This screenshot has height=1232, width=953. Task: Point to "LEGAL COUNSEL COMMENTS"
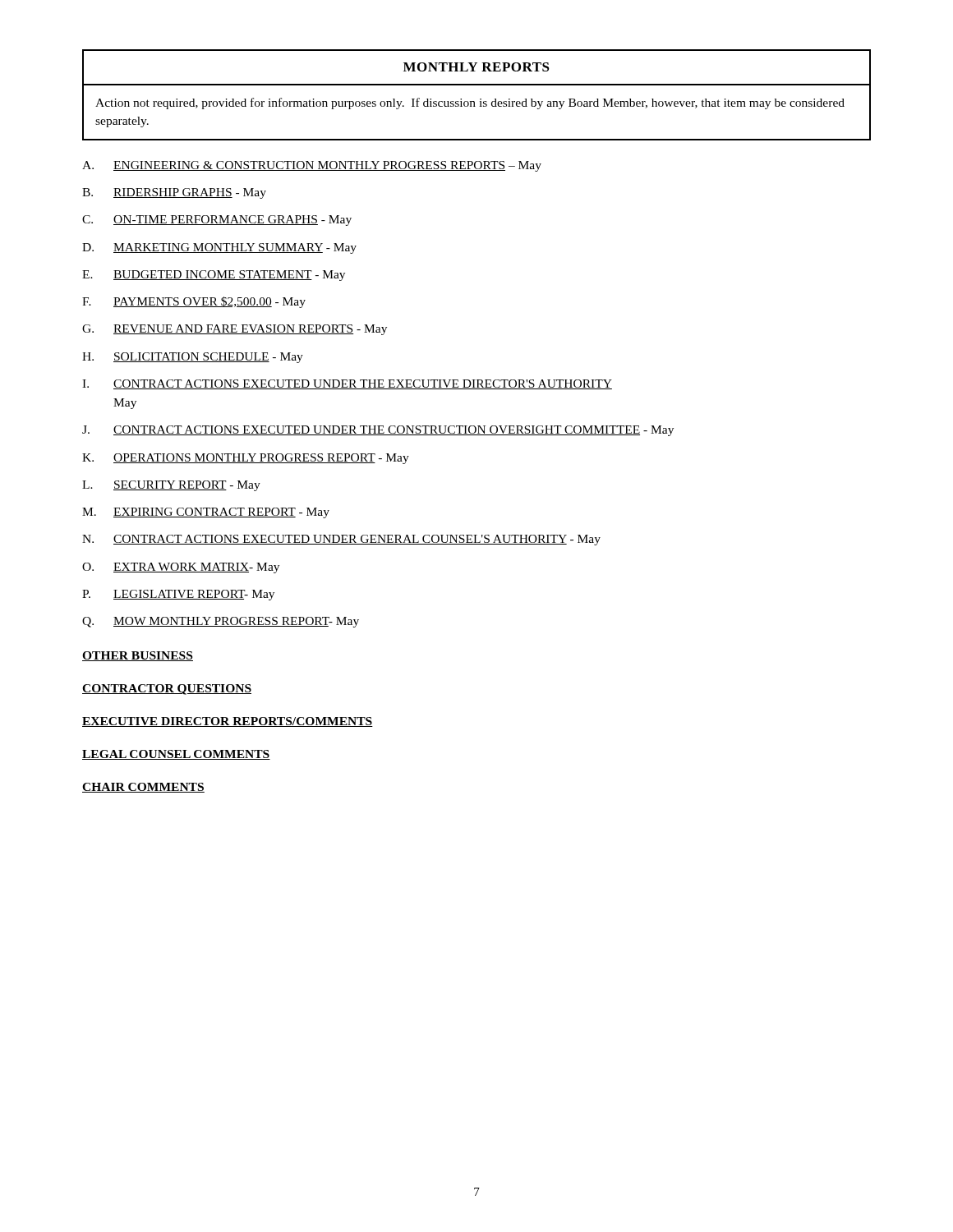point(176,754)
